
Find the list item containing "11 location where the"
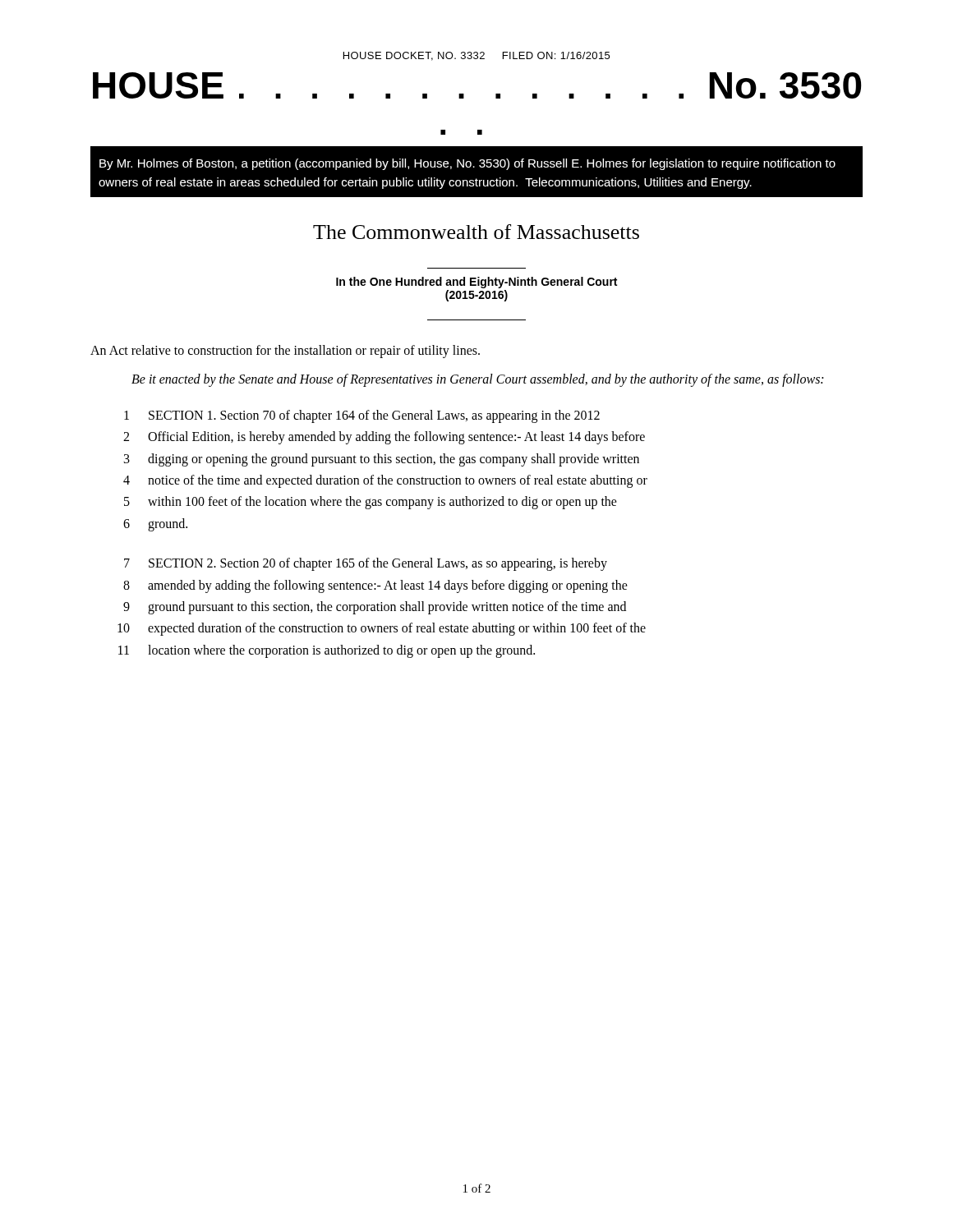coord(476,650)
